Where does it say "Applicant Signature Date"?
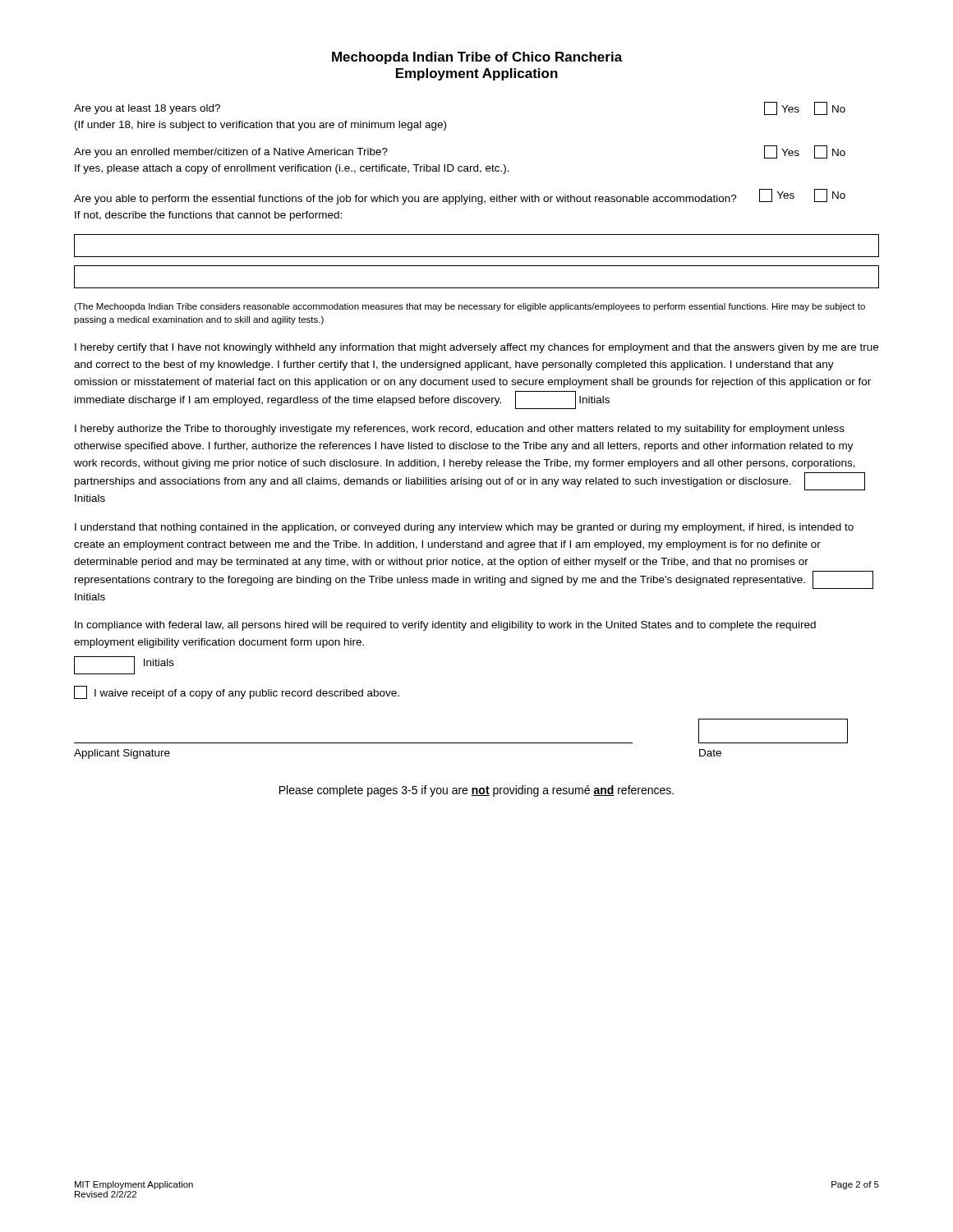The image size is (953, 1232). pyautogui.click(x=476, y=739)
